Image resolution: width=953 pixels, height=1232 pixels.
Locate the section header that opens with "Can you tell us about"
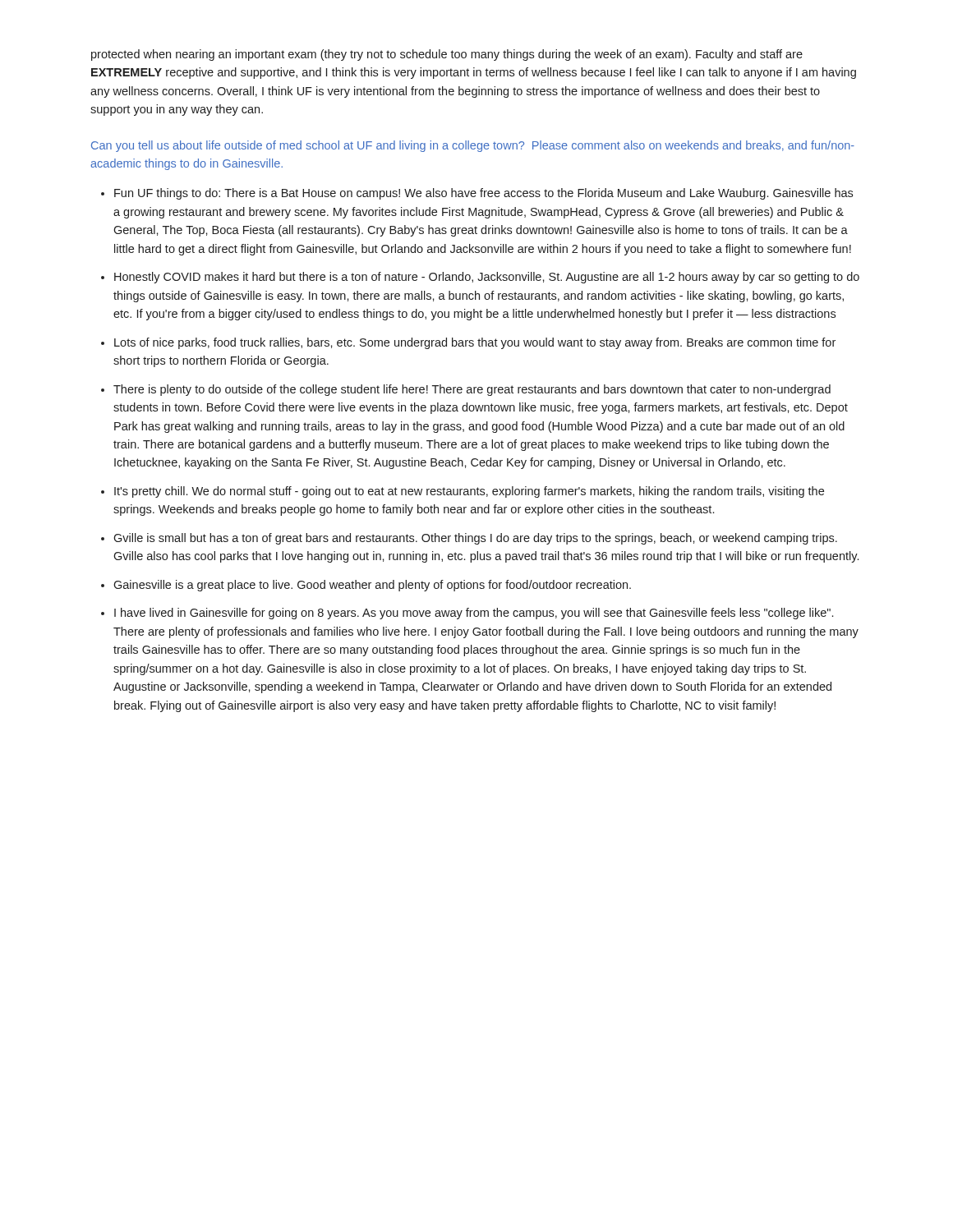tap(472, 154)
